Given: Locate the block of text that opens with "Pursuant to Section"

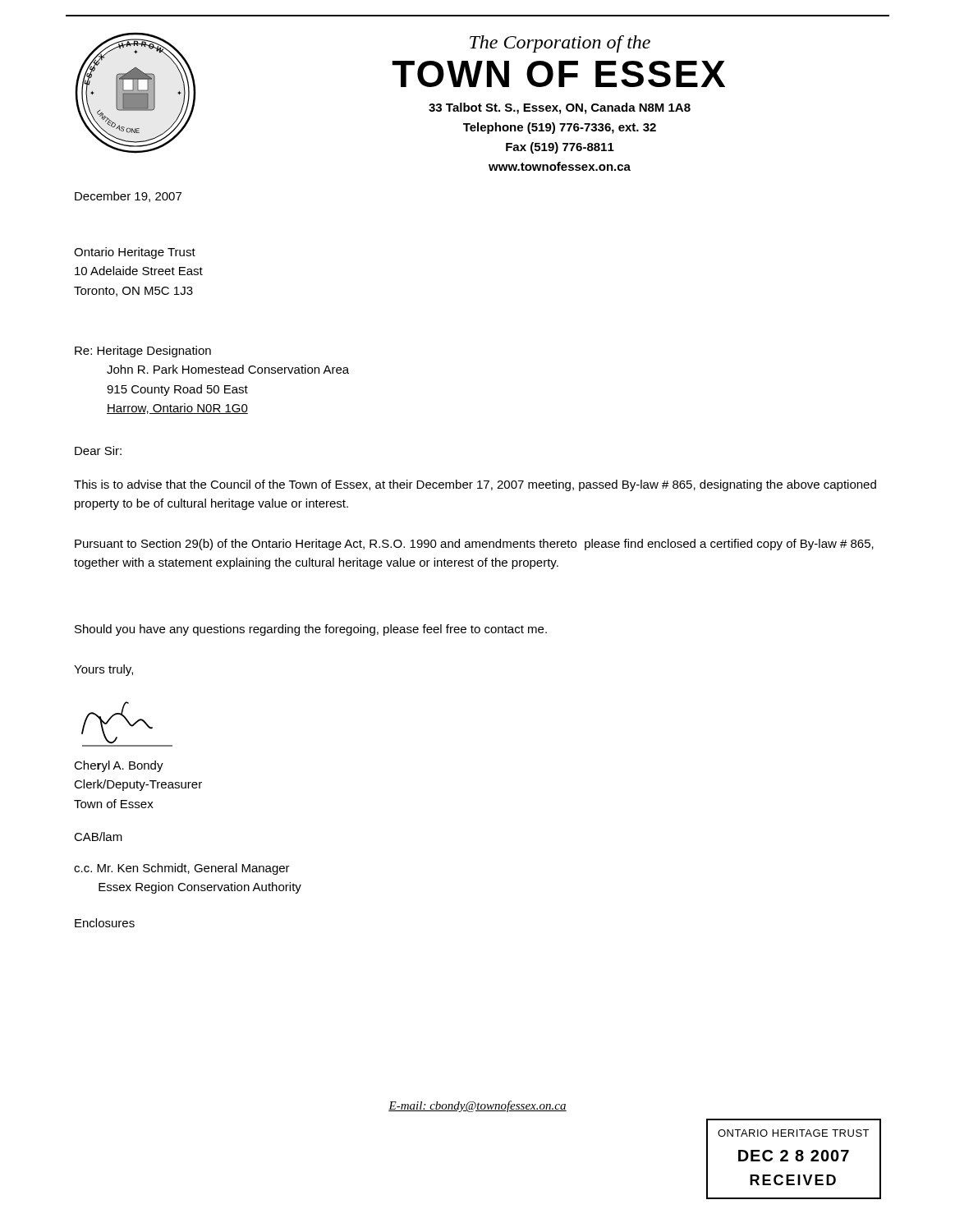Looking at the screenshot, I should point(474,553).
